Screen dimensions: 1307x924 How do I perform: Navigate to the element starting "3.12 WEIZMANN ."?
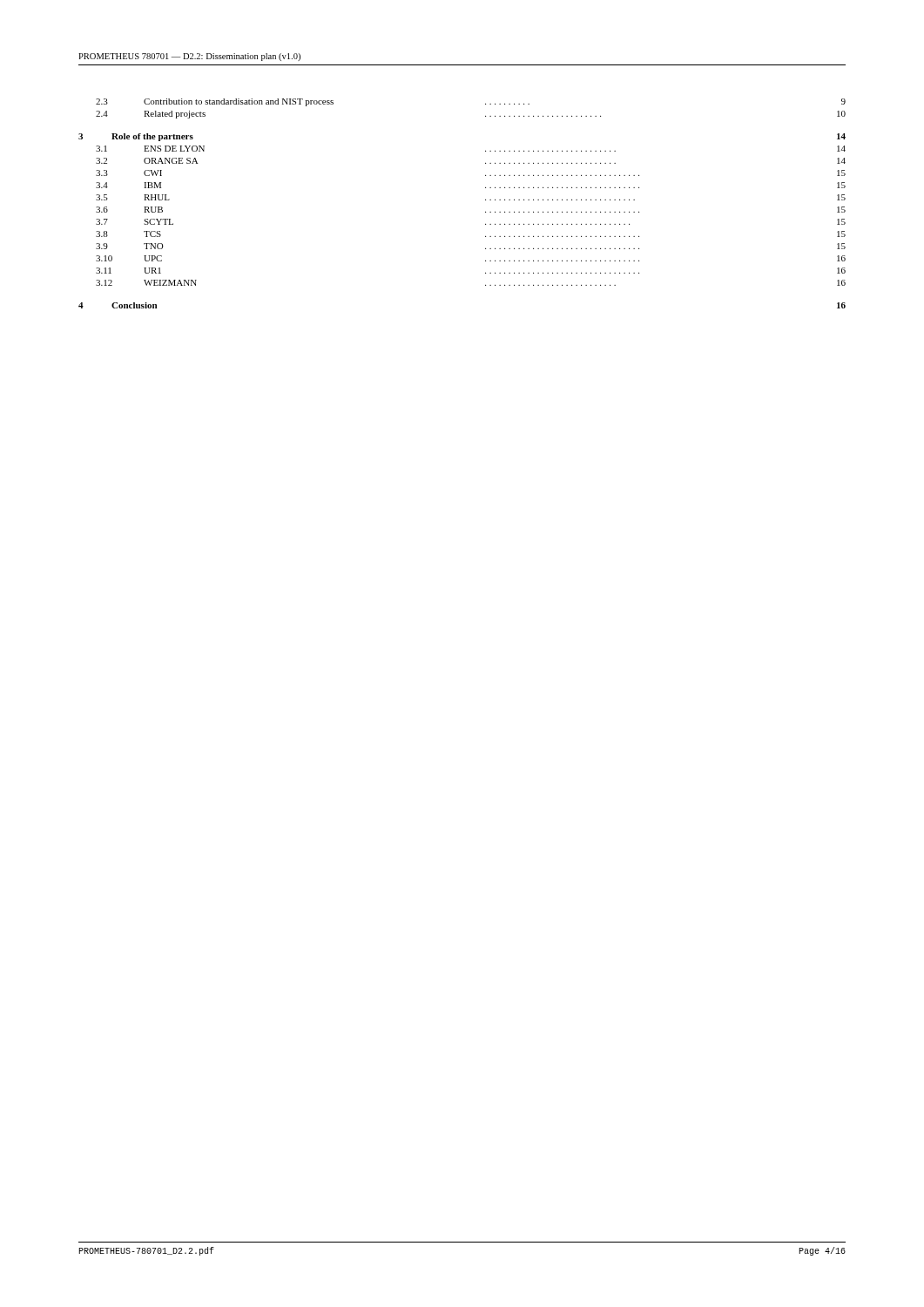(105, 283)
